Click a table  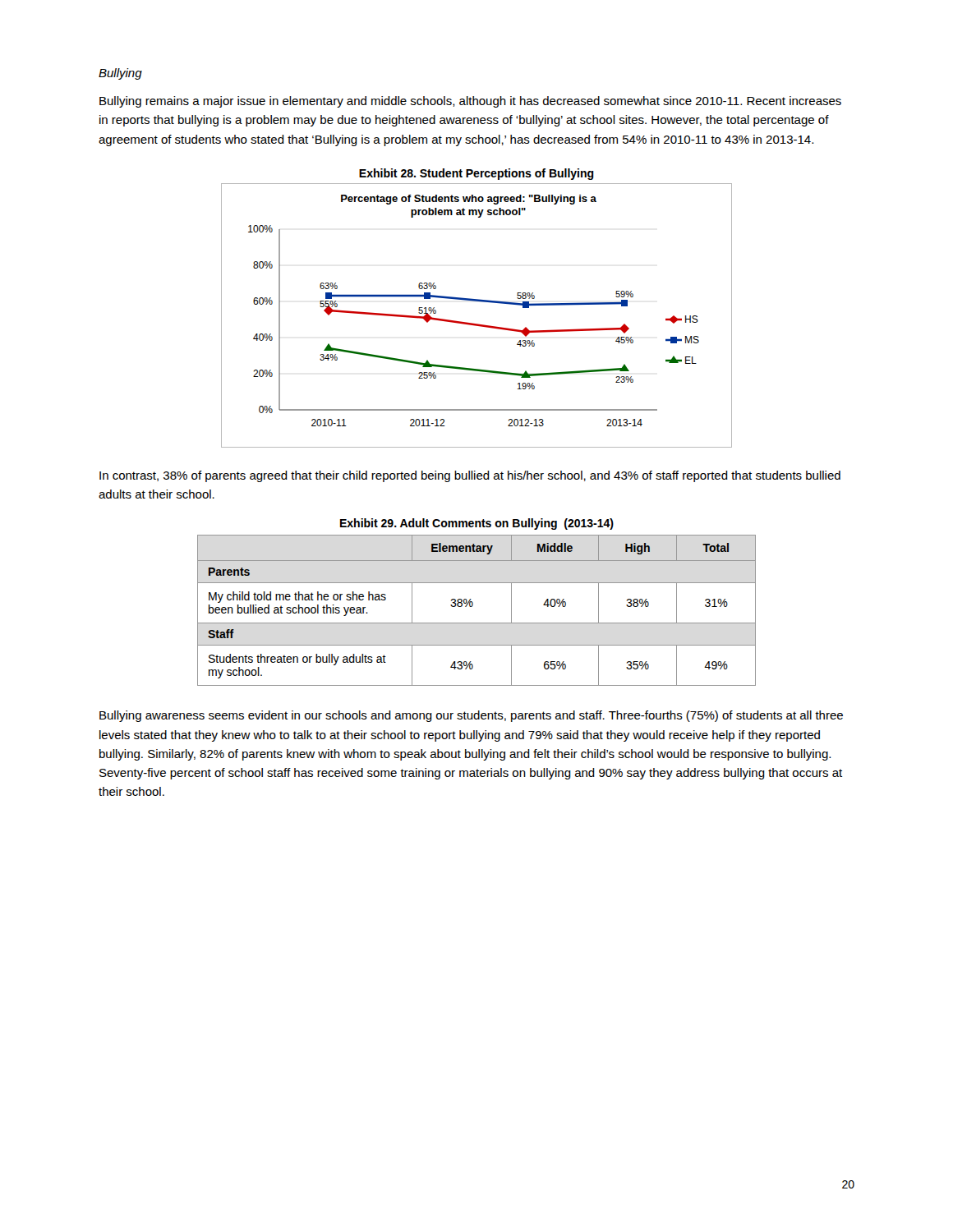tap(476, 610)
